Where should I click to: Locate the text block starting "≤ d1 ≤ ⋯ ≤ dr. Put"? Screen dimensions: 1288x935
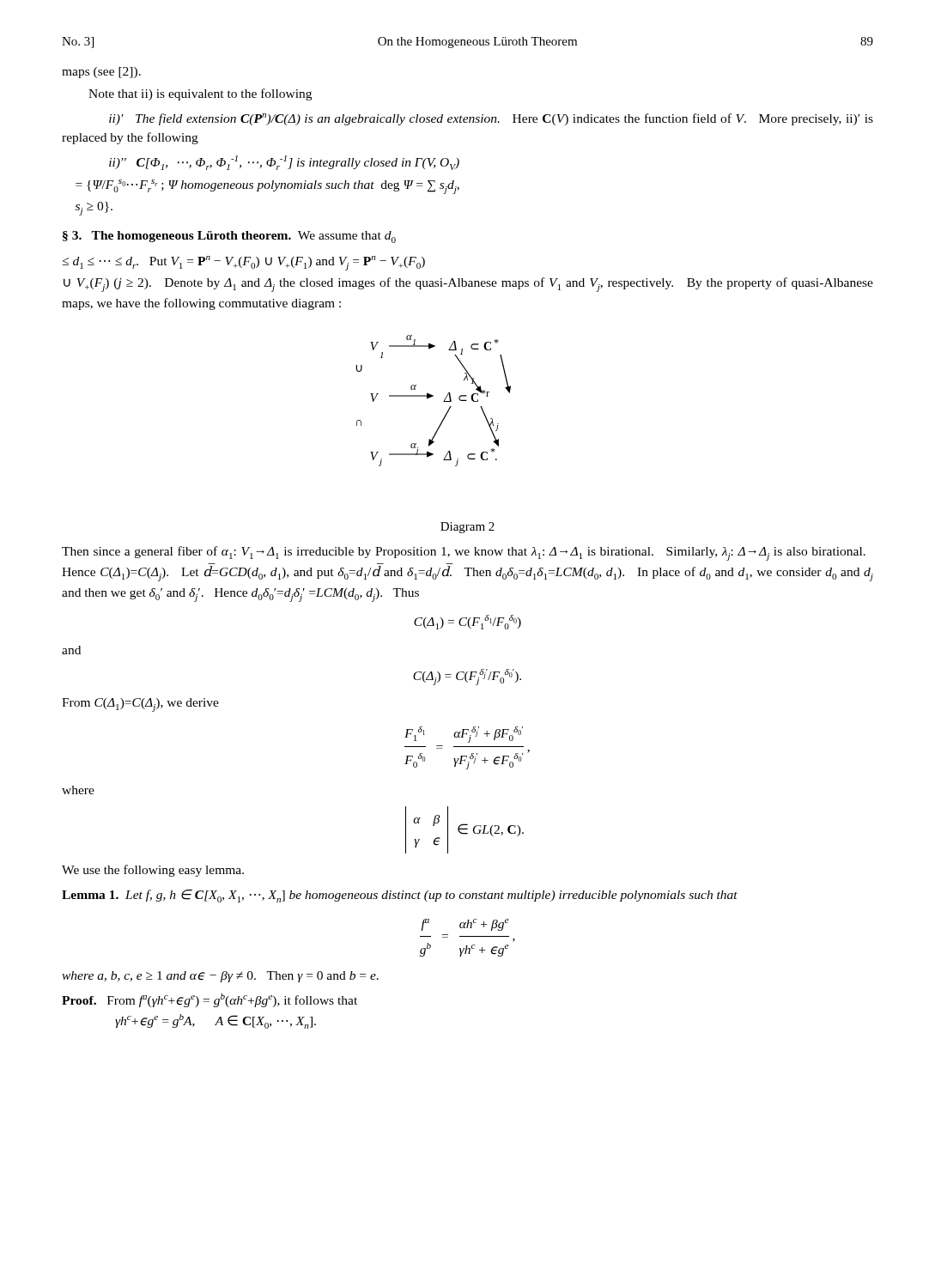468,281
